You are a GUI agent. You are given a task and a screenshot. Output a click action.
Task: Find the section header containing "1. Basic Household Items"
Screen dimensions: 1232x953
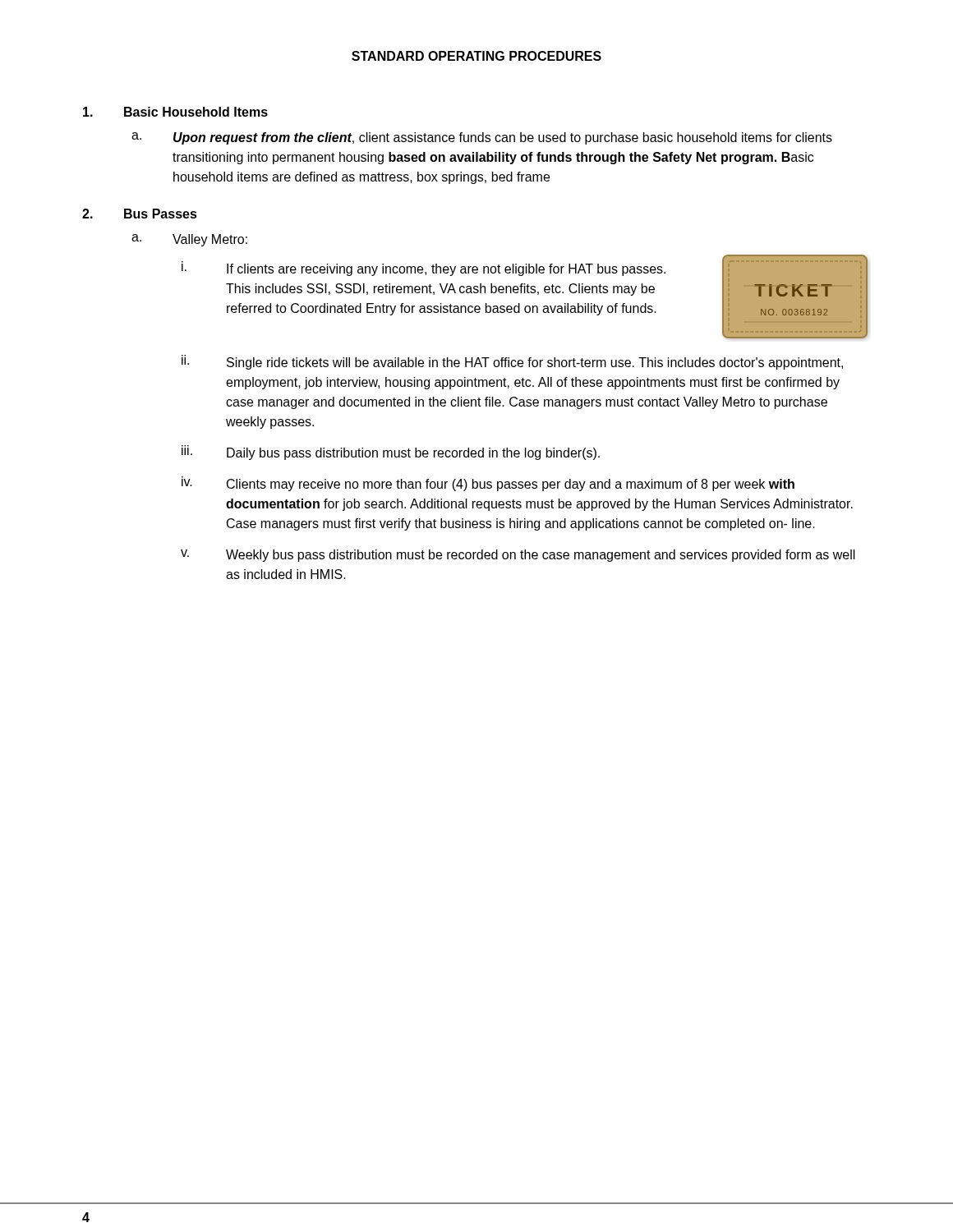click(175, 112)
